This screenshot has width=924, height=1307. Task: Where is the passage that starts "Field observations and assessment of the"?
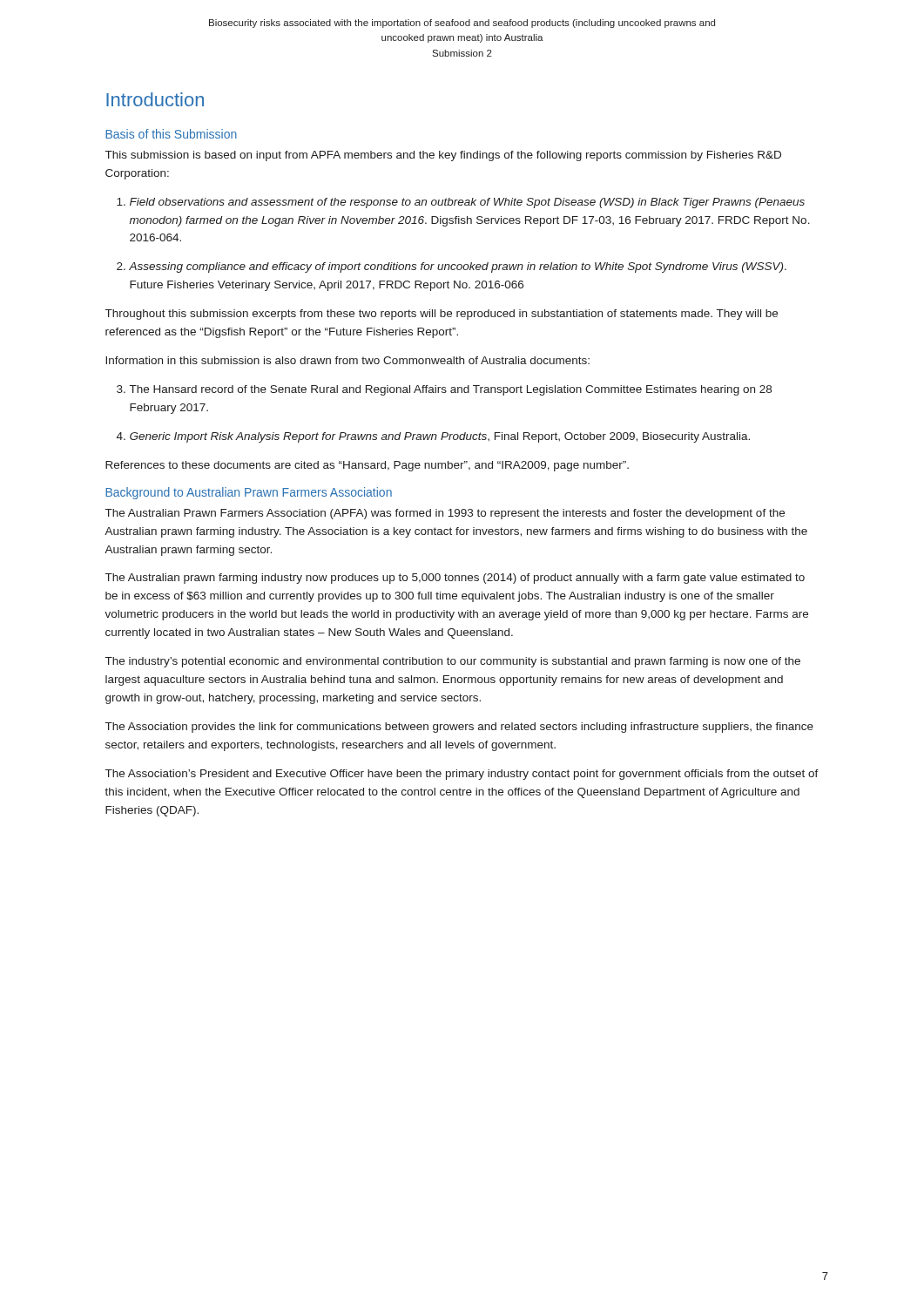474,220
